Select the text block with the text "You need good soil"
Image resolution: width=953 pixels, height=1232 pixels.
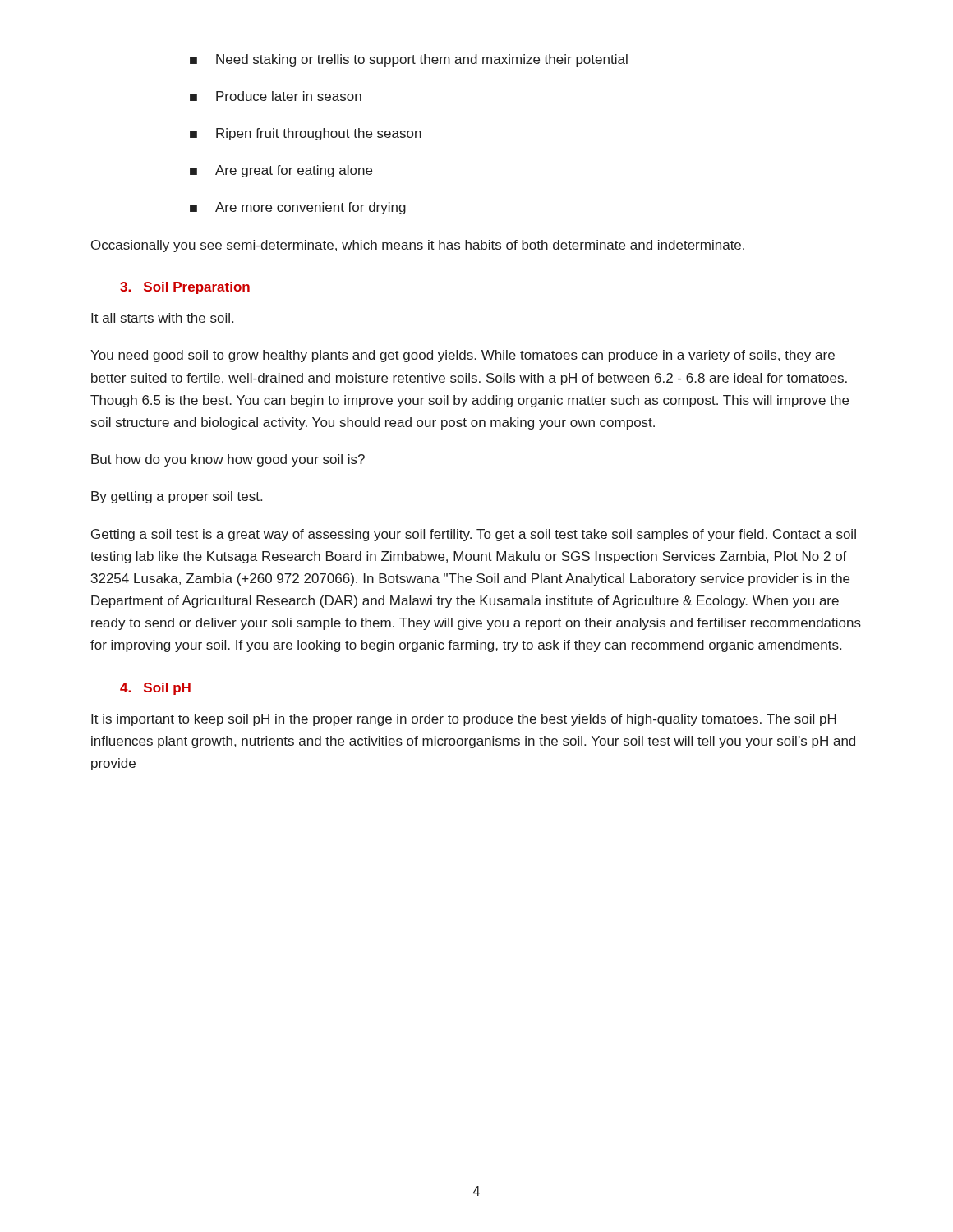click(470, 389)
